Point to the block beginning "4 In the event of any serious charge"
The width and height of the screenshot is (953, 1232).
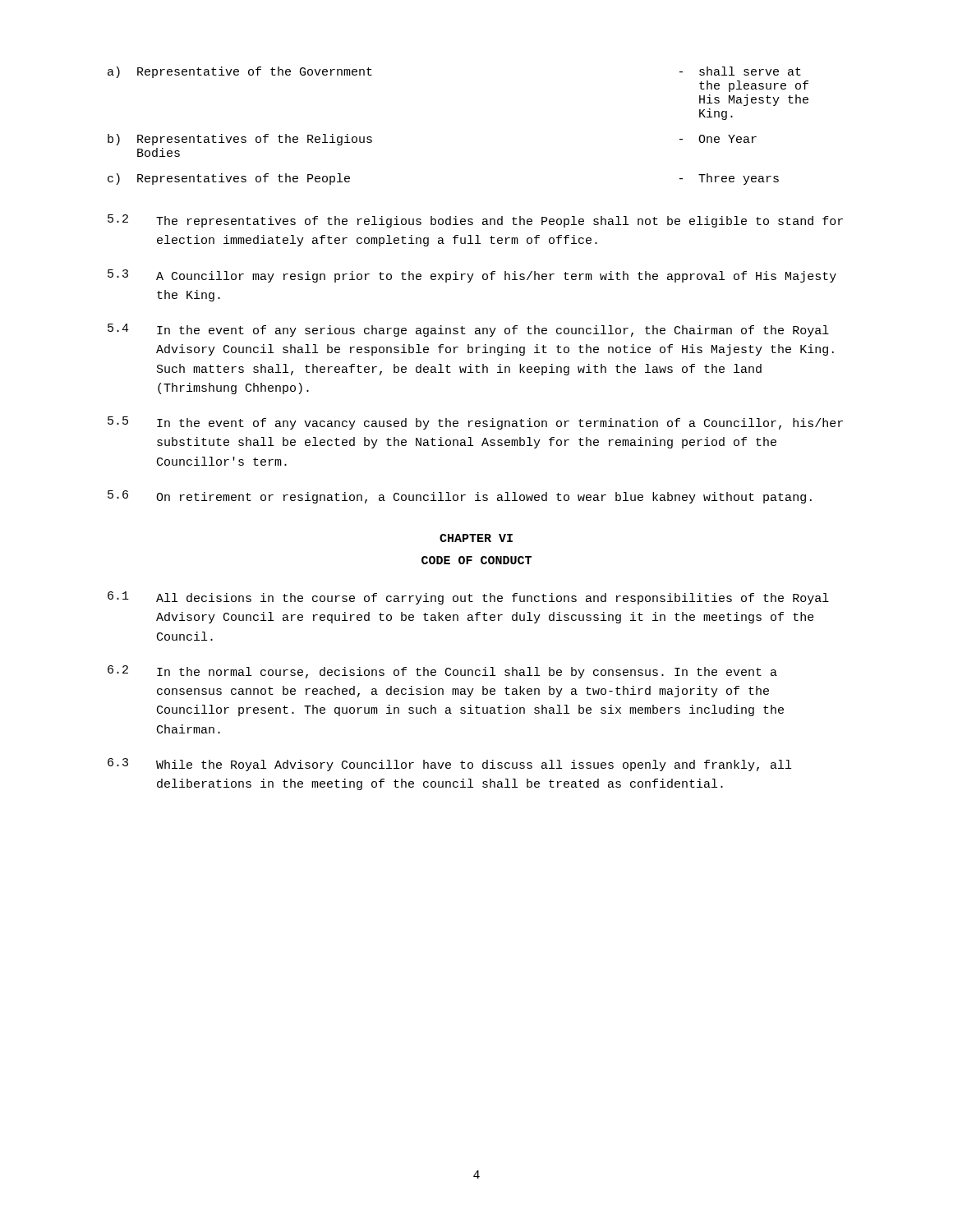476,360
